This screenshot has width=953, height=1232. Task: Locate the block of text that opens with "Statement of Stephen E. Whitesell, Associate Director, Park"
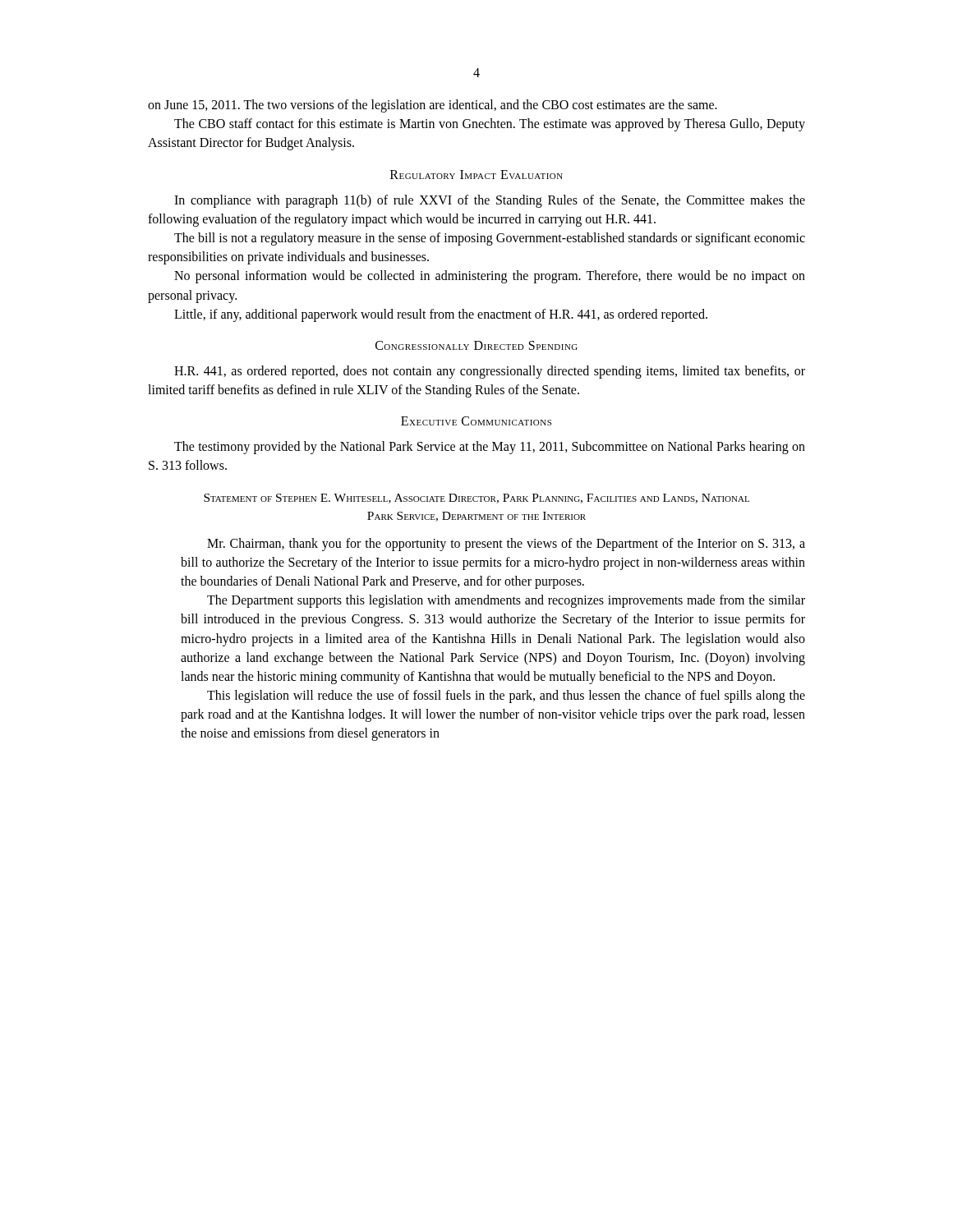[476, 506]
